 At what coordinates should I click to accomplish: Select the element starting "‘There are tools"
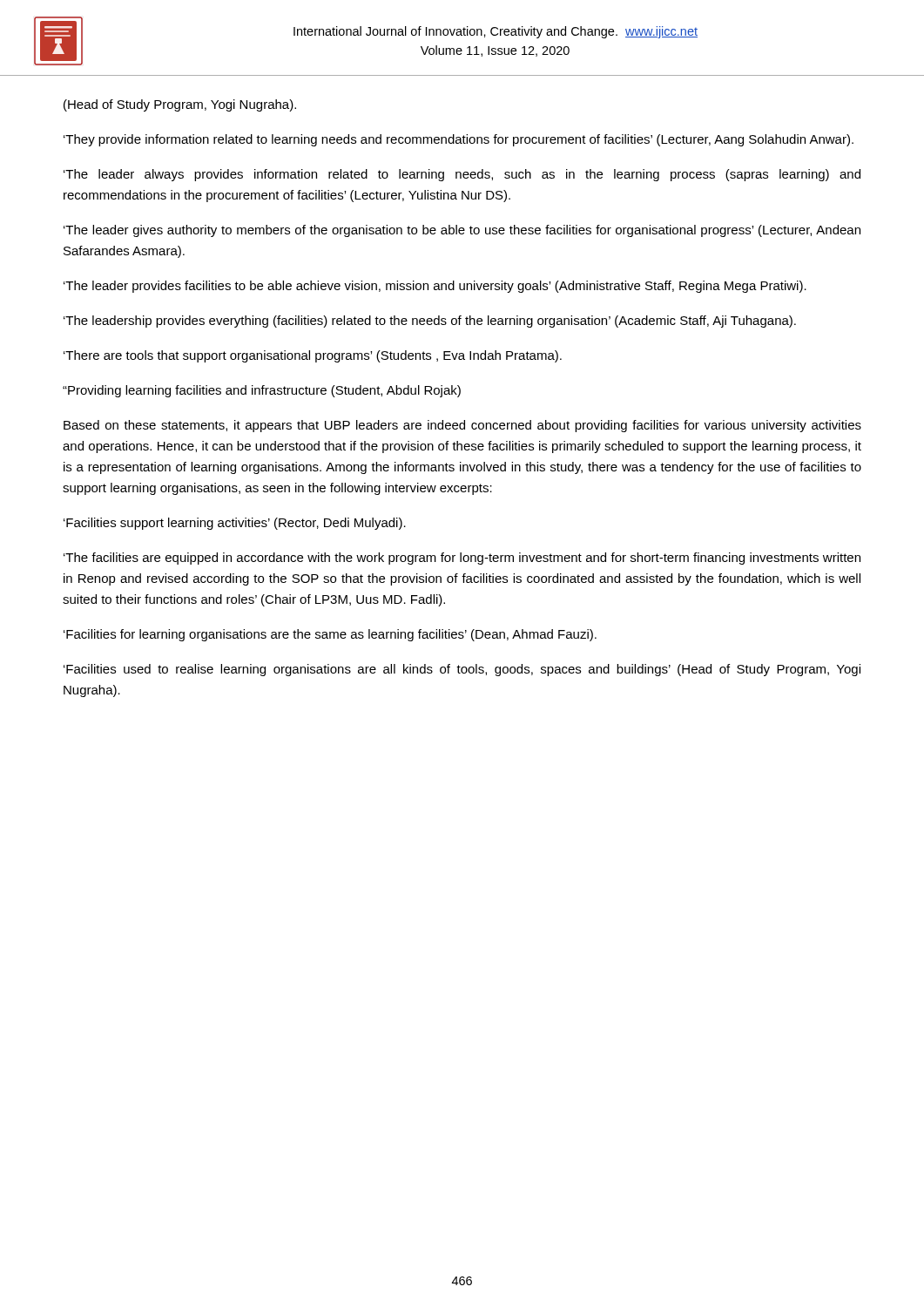[x=313, y=355]
